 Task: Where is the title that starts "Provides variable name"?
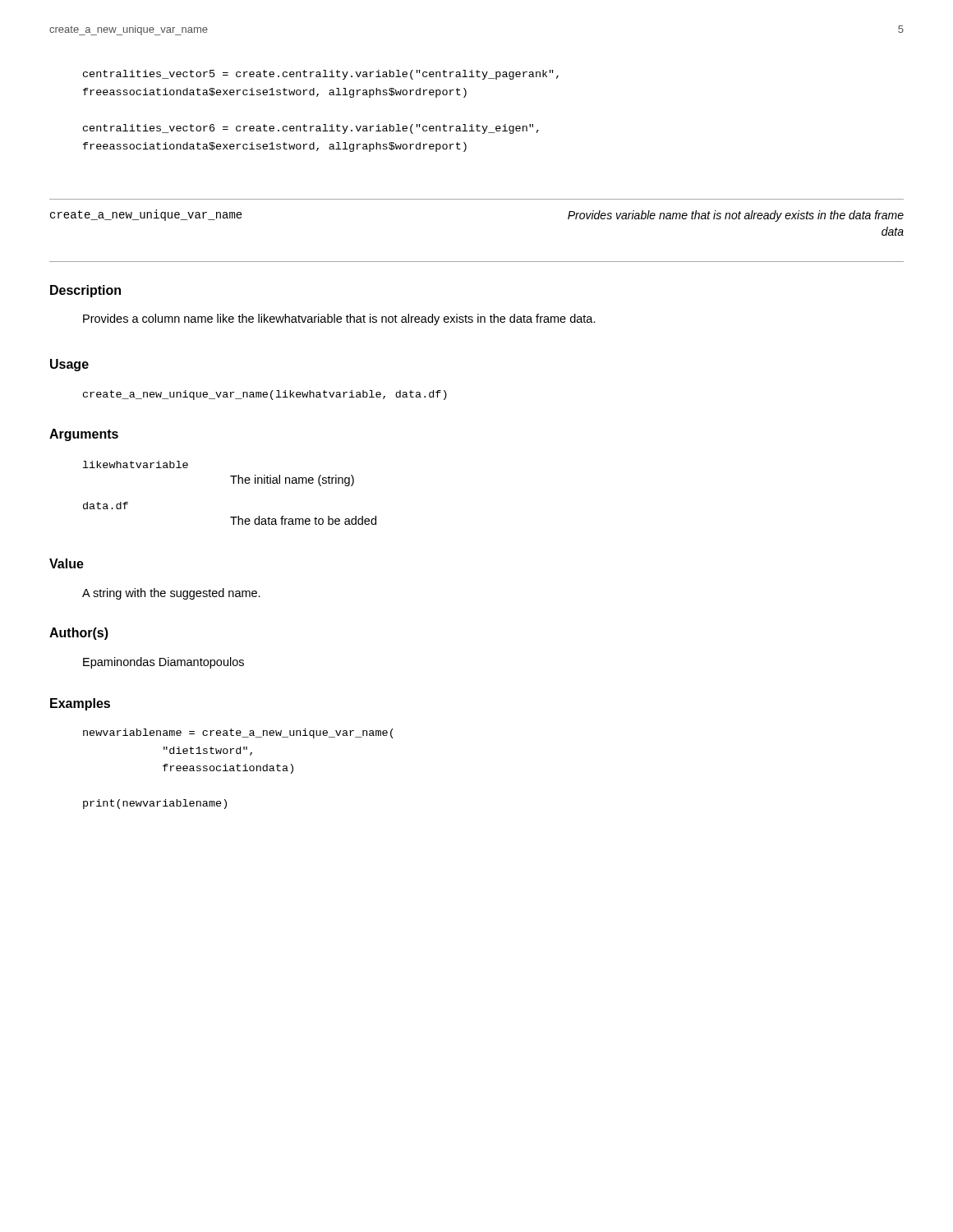736,223
